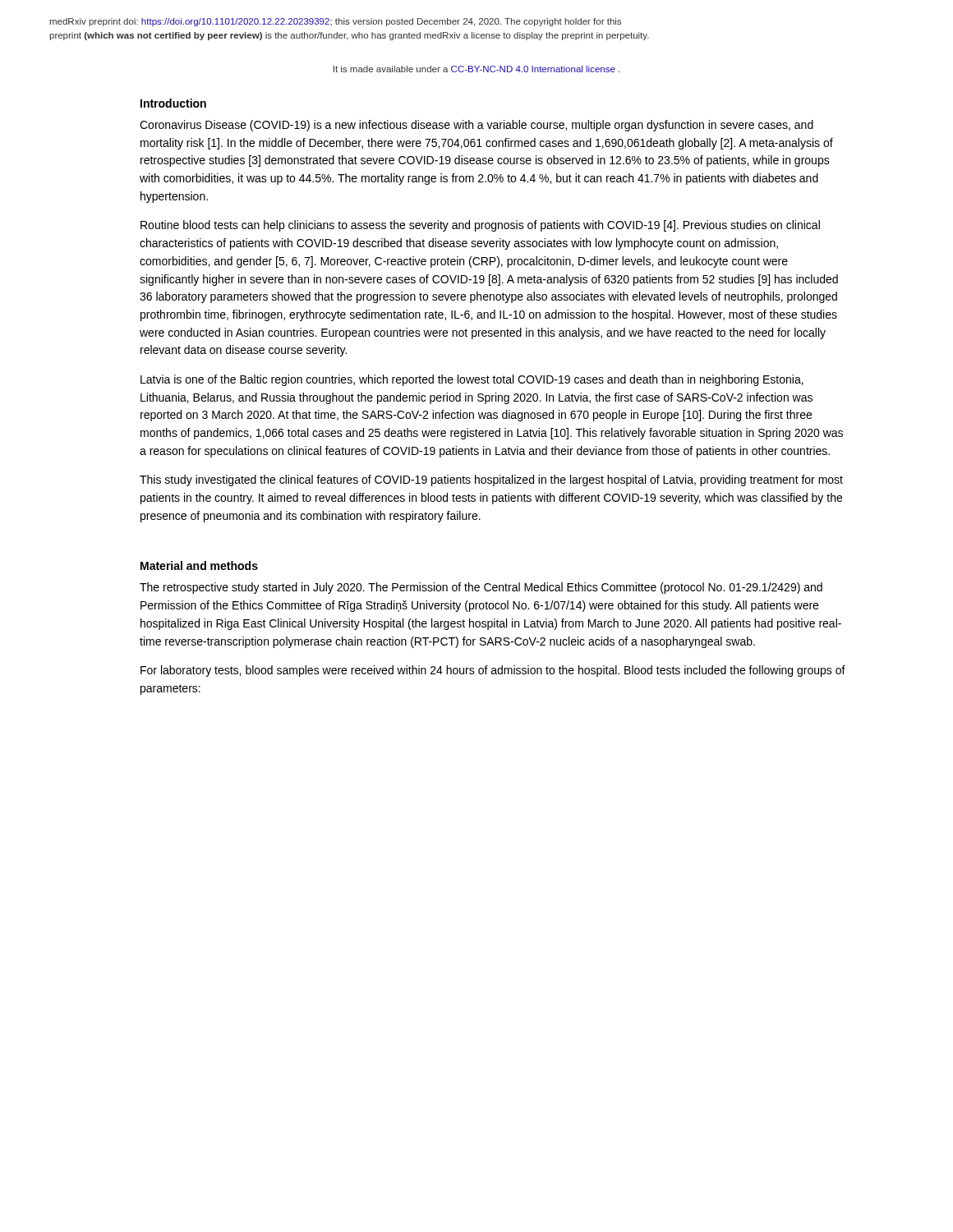This screenshot has height=1232, width=953.
Task: Find the element starting "This study investigated the"
Action: [491, 498]
